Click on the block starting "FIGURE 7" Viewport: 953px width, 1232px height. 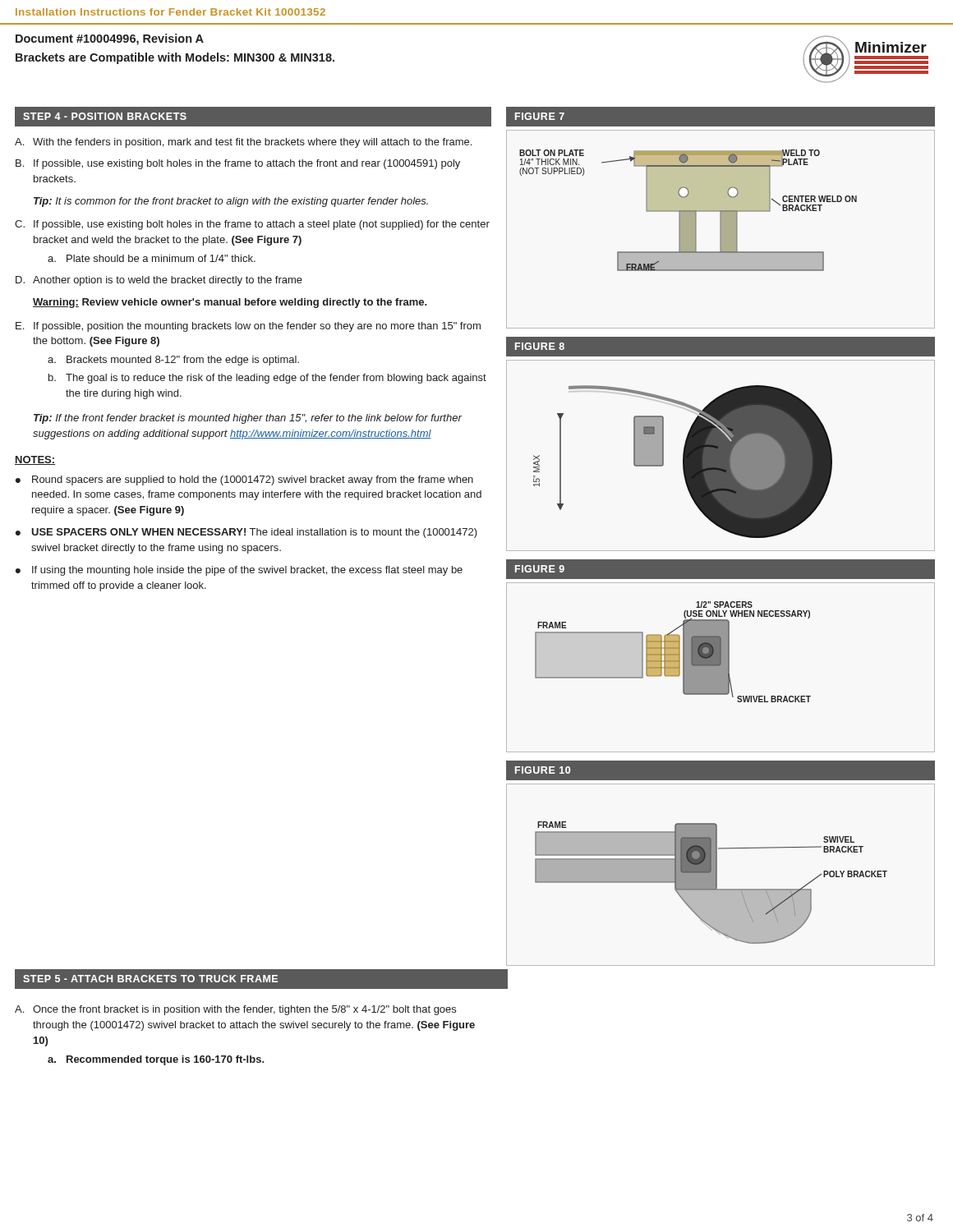[x=540, y=117]
